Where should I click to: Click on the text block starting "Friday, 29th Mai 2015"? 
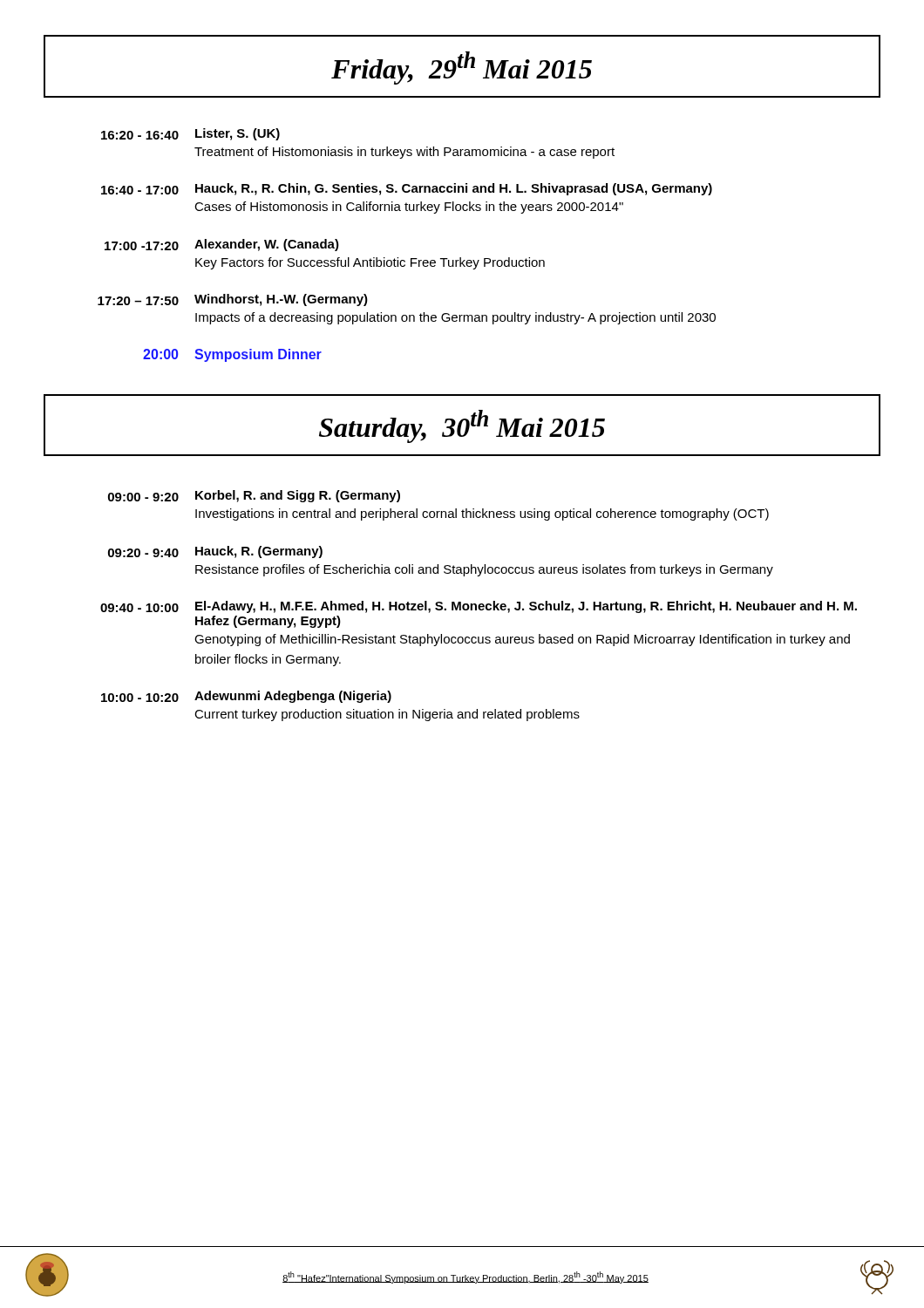(462, 66)
